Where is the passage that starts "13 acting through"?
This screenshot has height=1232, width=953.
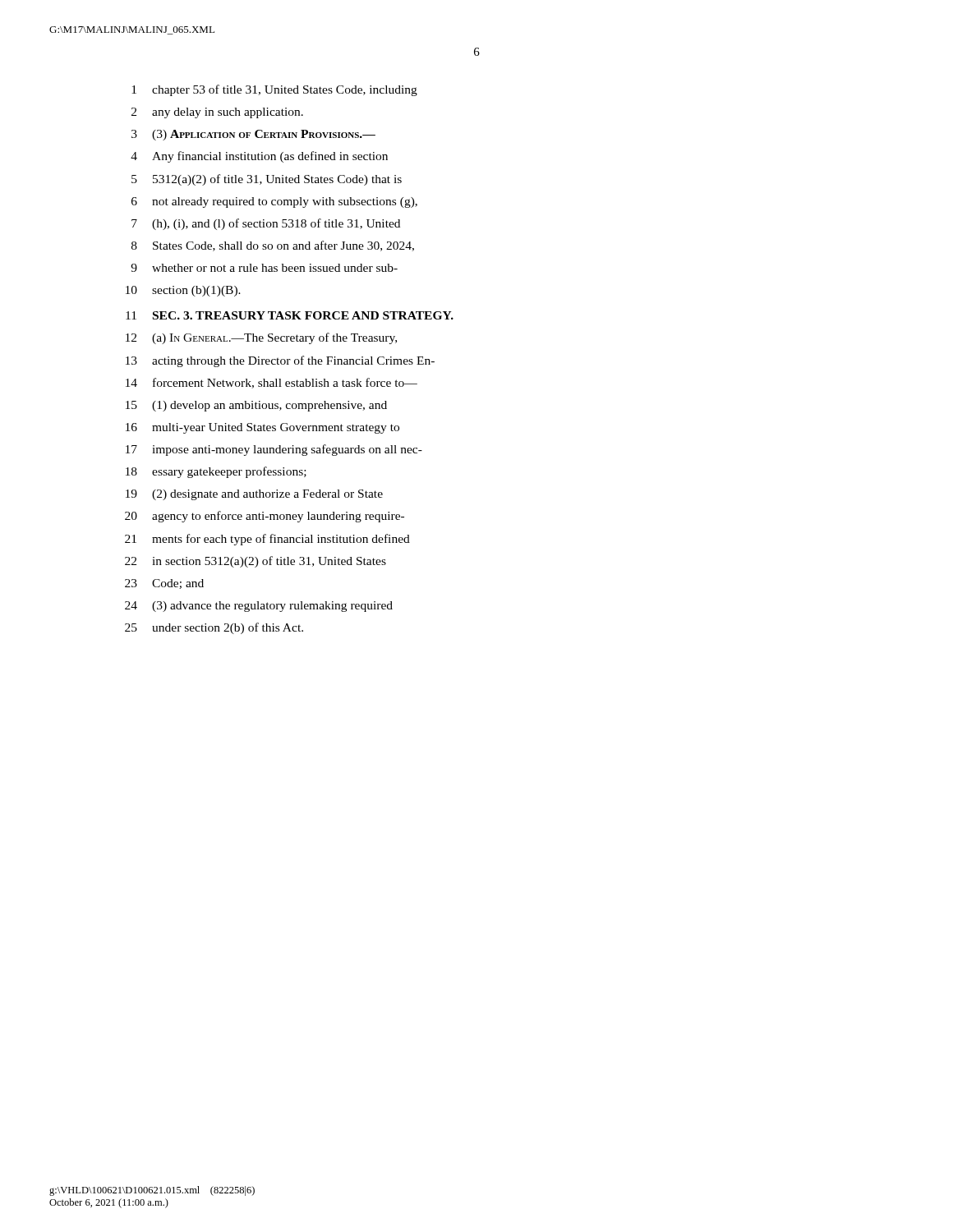click(x=280, y=361)
